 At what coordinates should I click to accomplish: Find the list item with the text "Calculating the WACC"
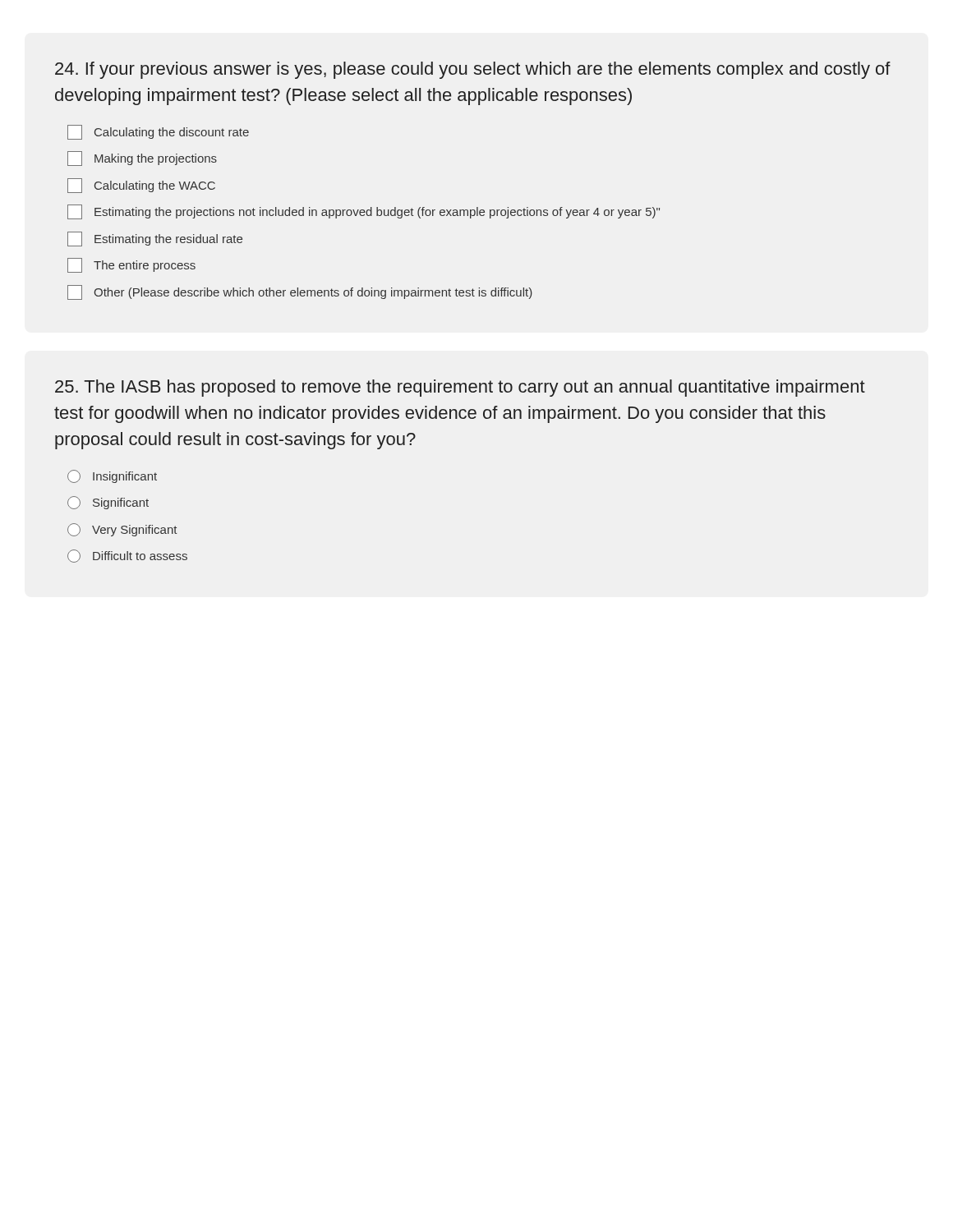click(141, 186)
